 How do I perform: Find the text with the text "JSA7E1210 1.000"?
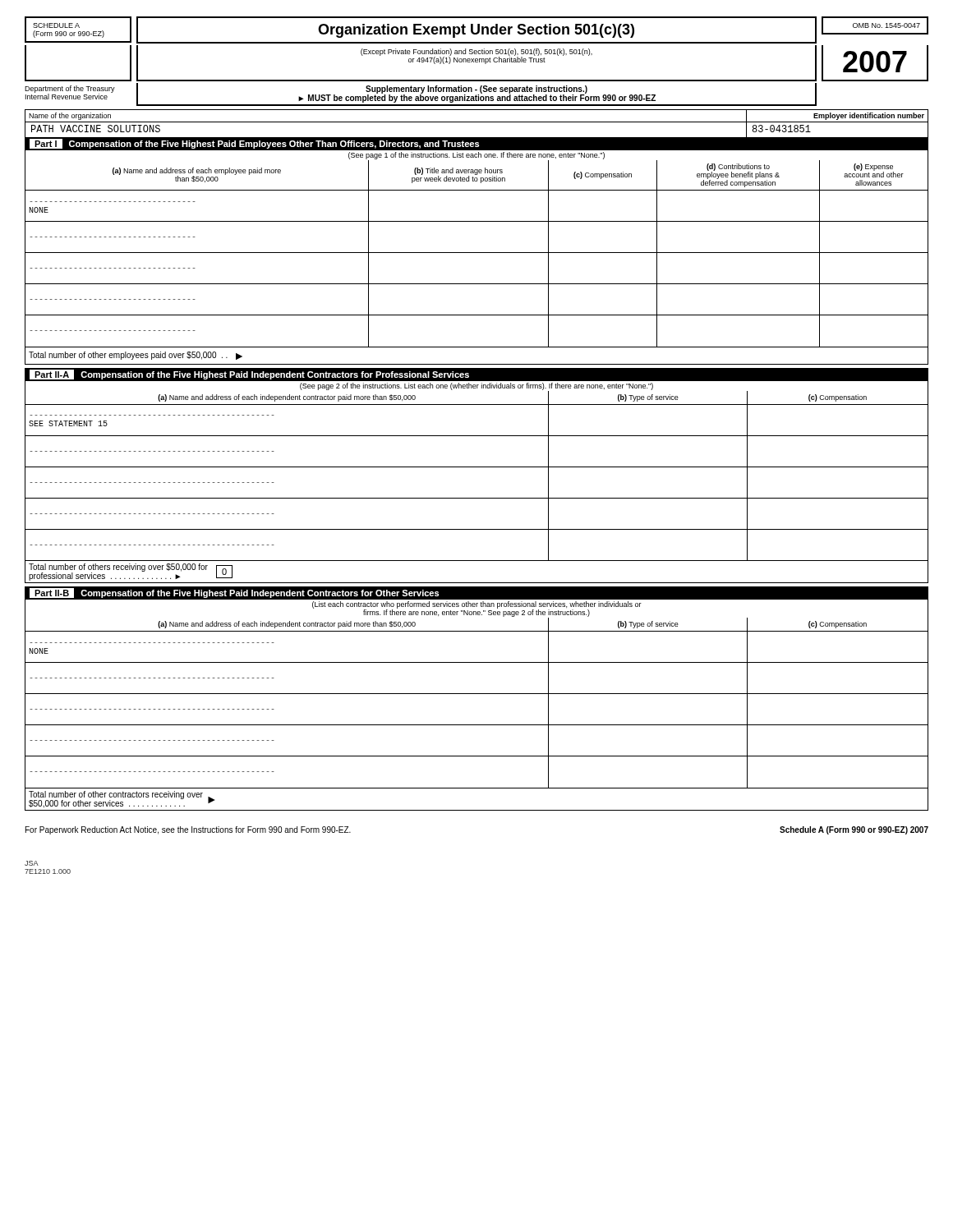(x=48, y=867)
